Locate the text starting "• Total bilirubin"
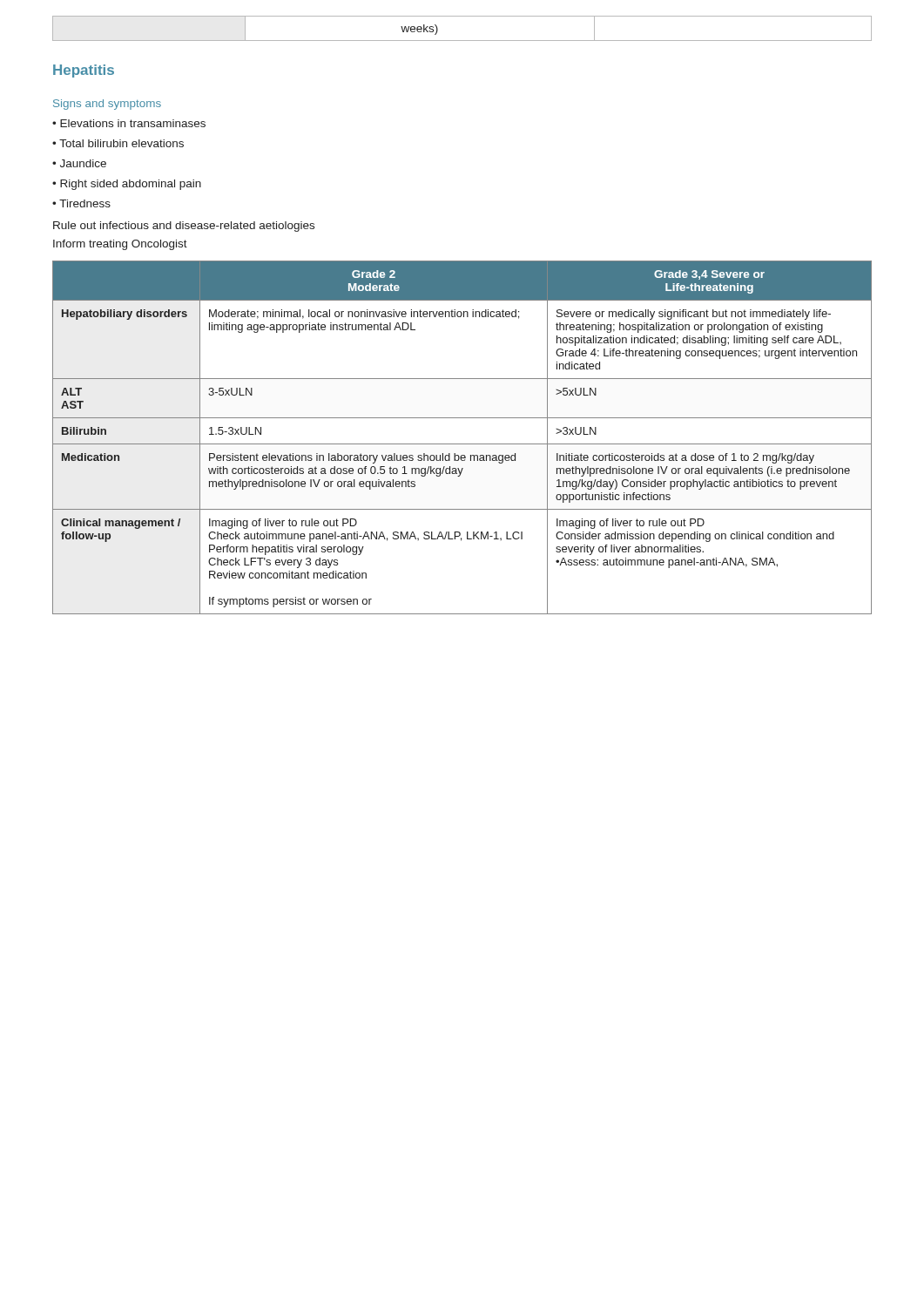The width and height of the screenshot is (924, 1307). click(x=118, y=143)
